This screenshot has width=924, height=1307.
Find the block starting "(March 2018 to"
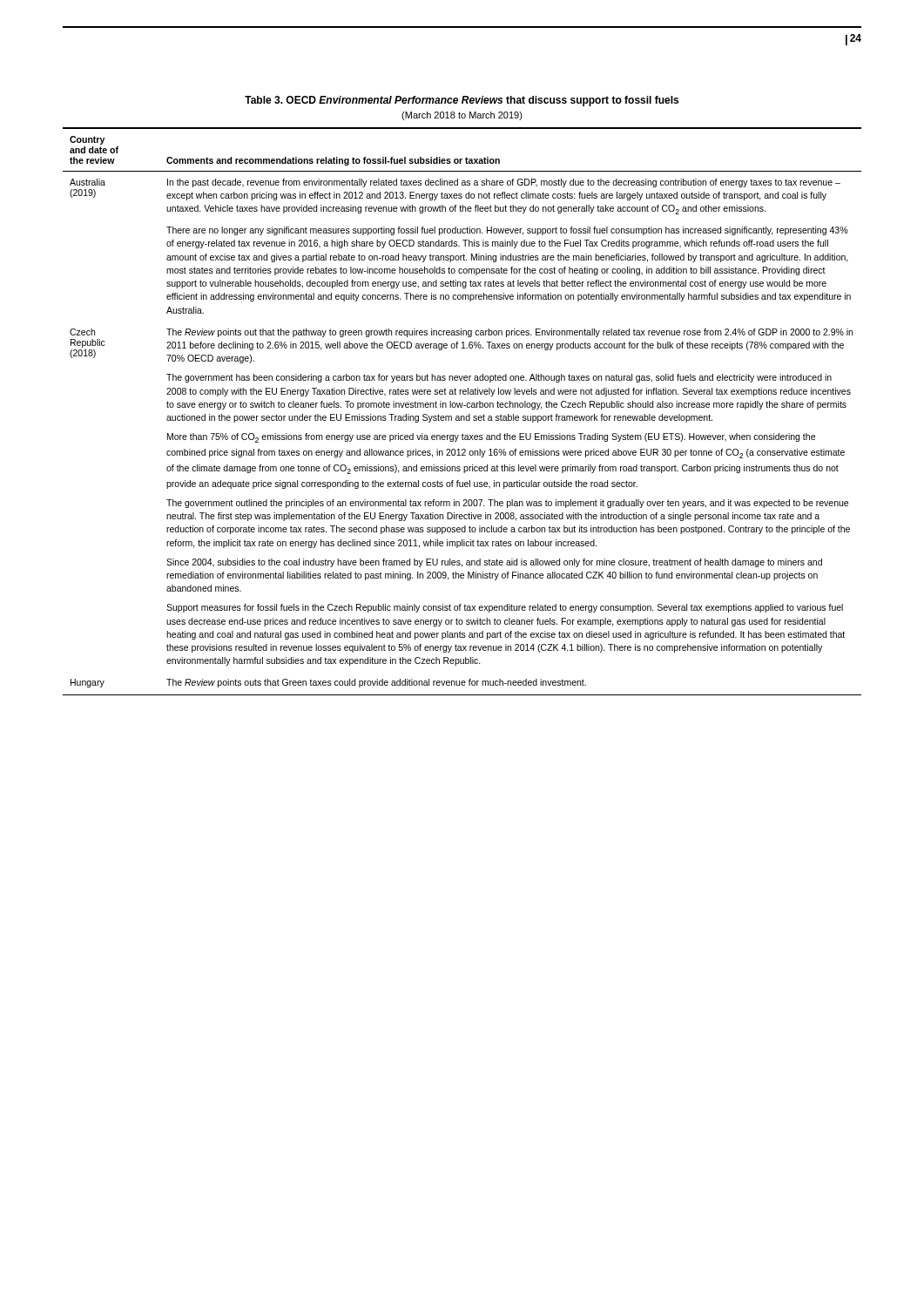[462, 115]
